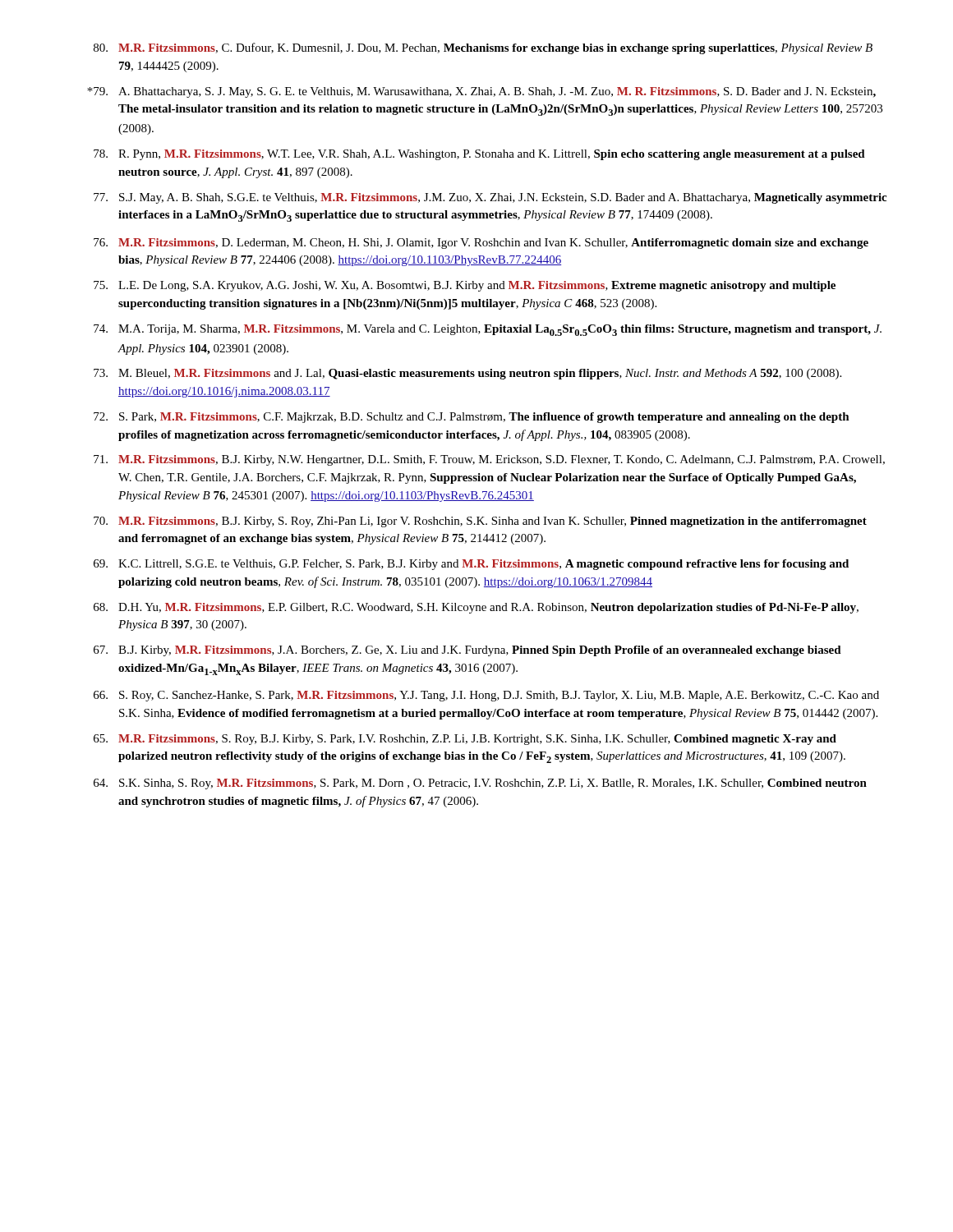This screenshot has width=953, height=1232.
Task: Select the passage starting "76. M.R. Fitzsimmons, D. Lederman, M."
Action: click(x=476, y=252)
